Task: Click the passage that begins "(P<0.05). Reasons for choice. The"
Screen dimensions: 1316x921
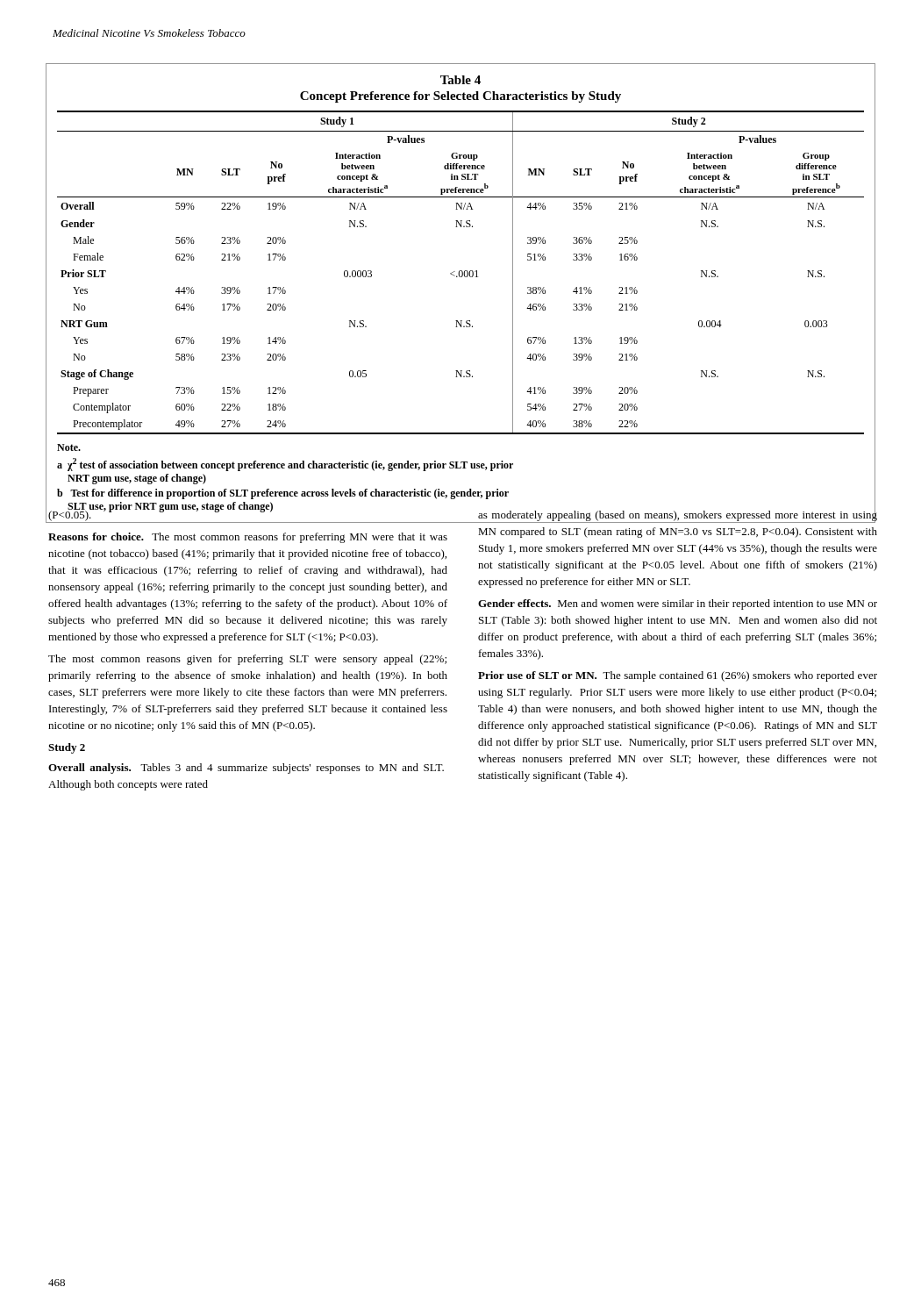Action: (248, 650)
